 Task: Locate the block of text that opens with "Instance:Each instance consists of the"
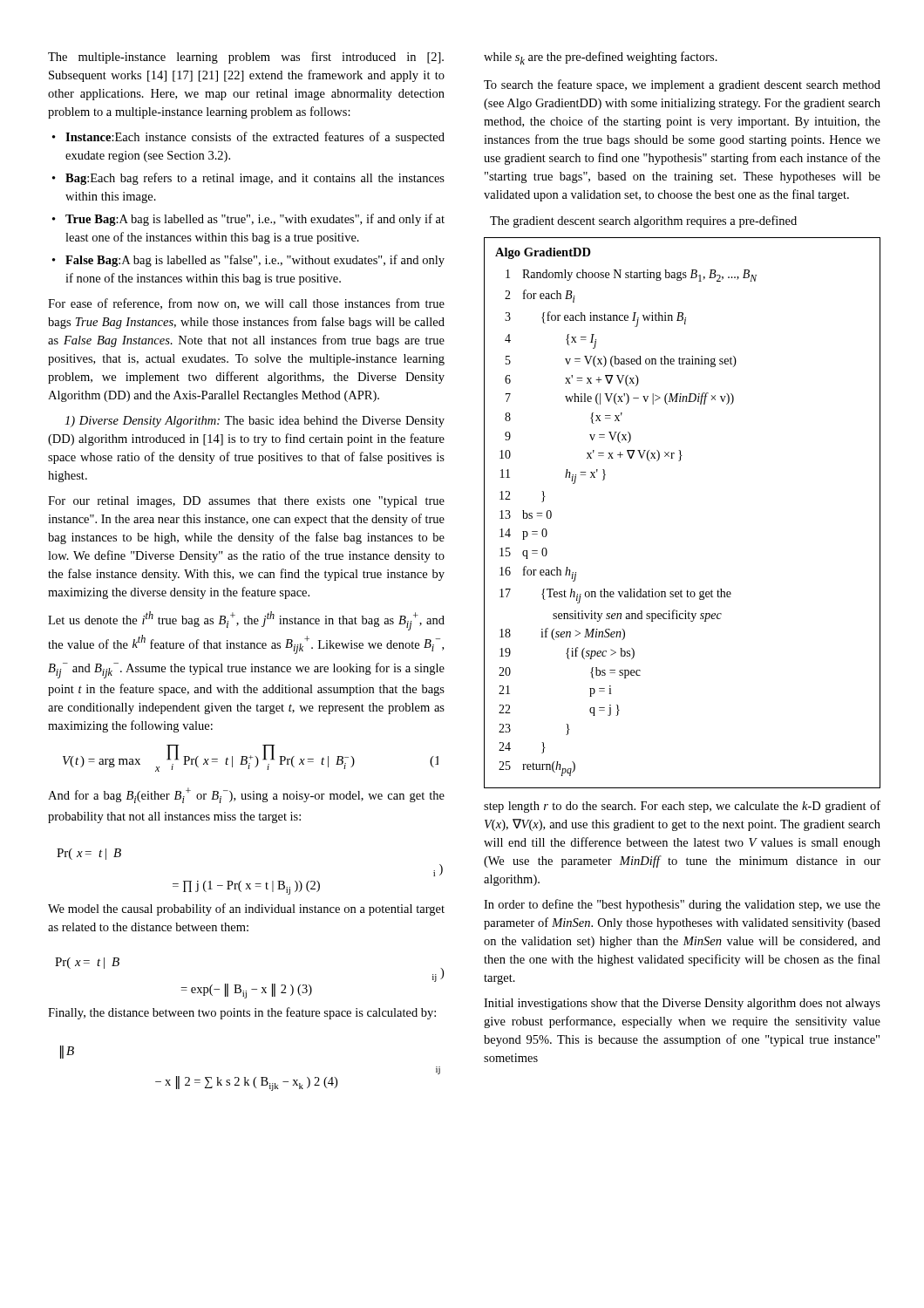pos(246,208)
